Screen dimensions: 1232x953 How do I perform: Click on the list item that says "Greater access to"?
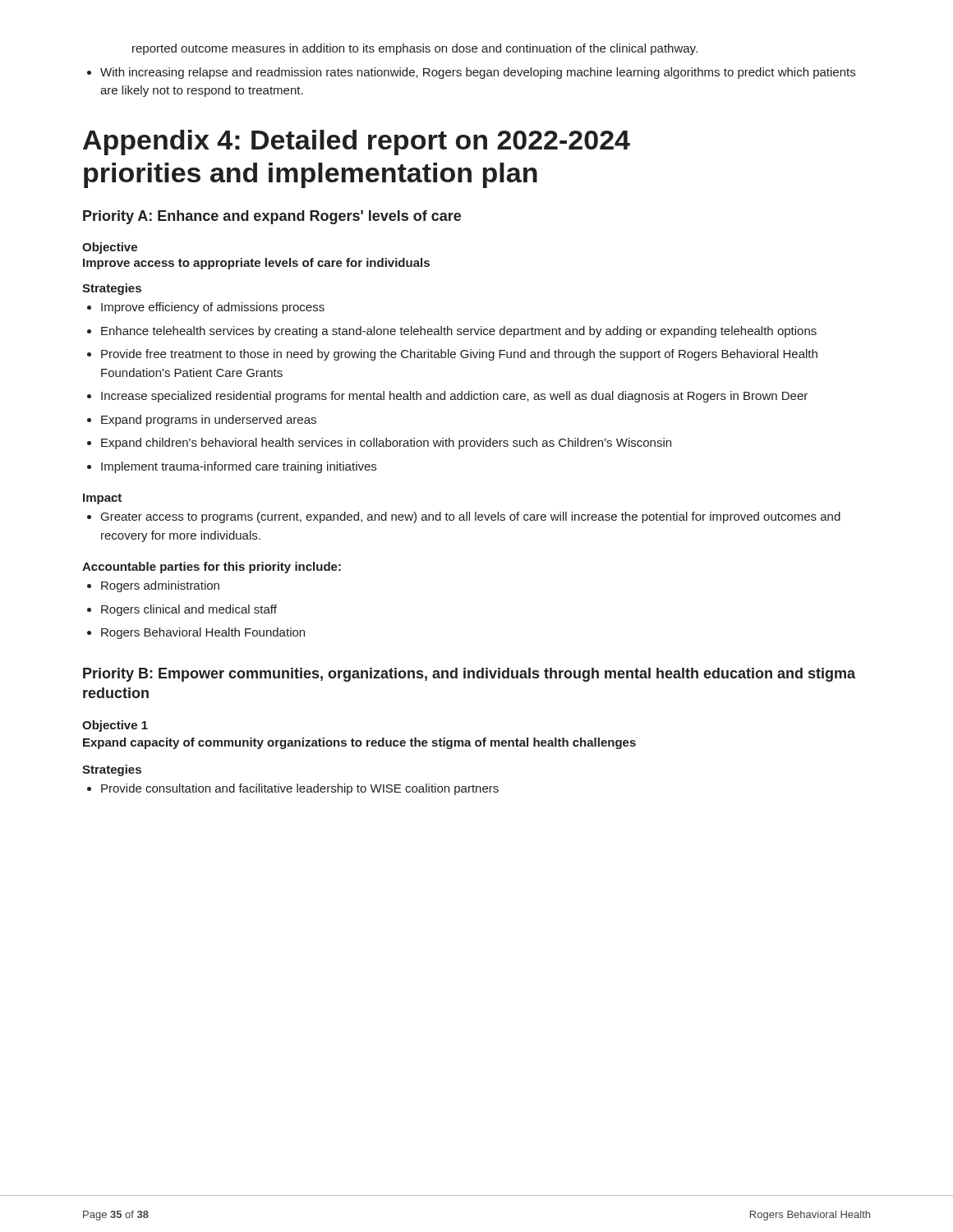[x=476, y=526]
